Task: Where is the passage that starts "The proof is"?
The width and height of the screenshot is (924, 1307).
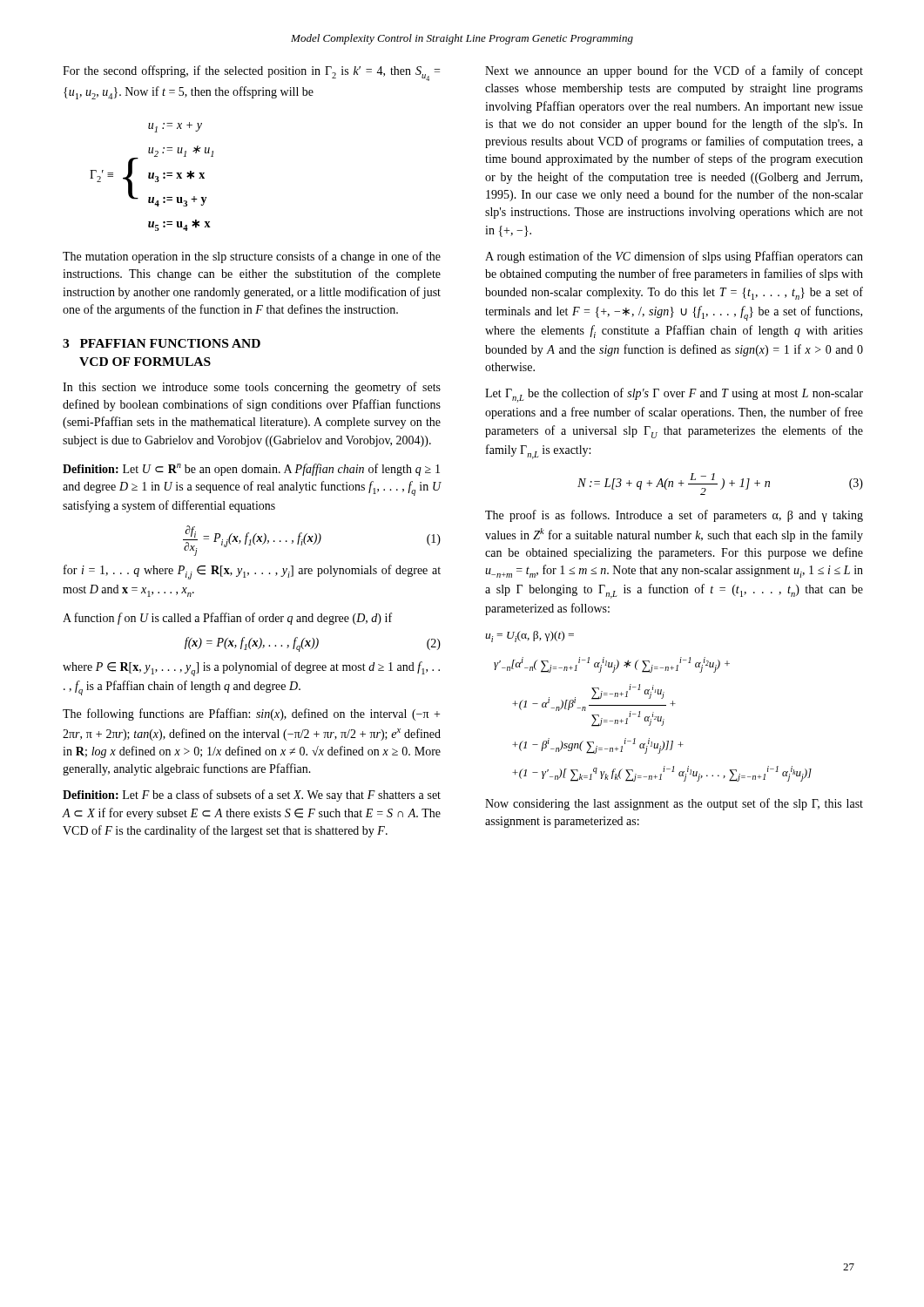Action: pos(674,562)
